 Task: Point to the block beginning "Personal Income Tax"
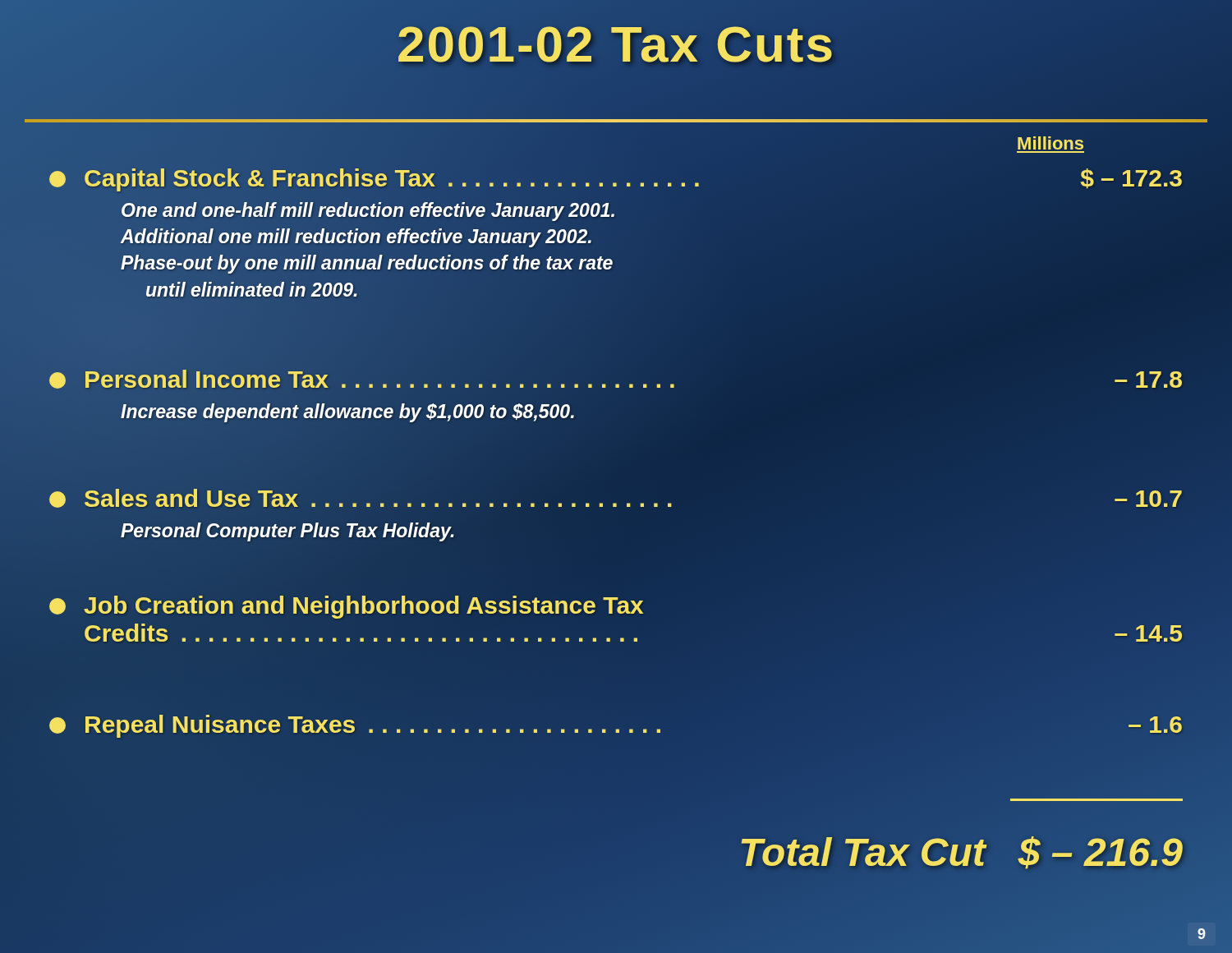point(616,395)
